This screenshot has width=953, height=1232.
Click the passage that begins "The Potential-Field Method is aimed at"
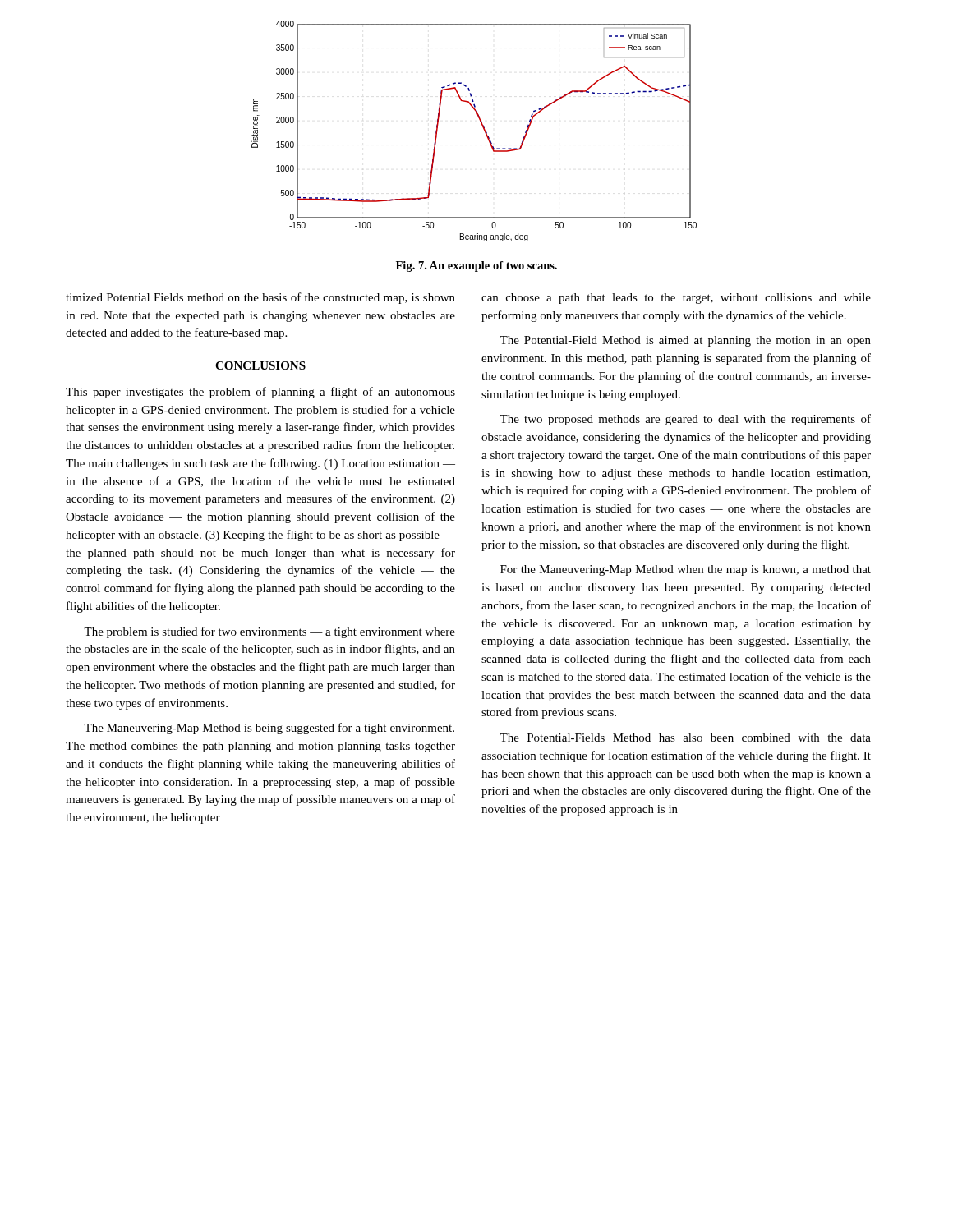676,368
